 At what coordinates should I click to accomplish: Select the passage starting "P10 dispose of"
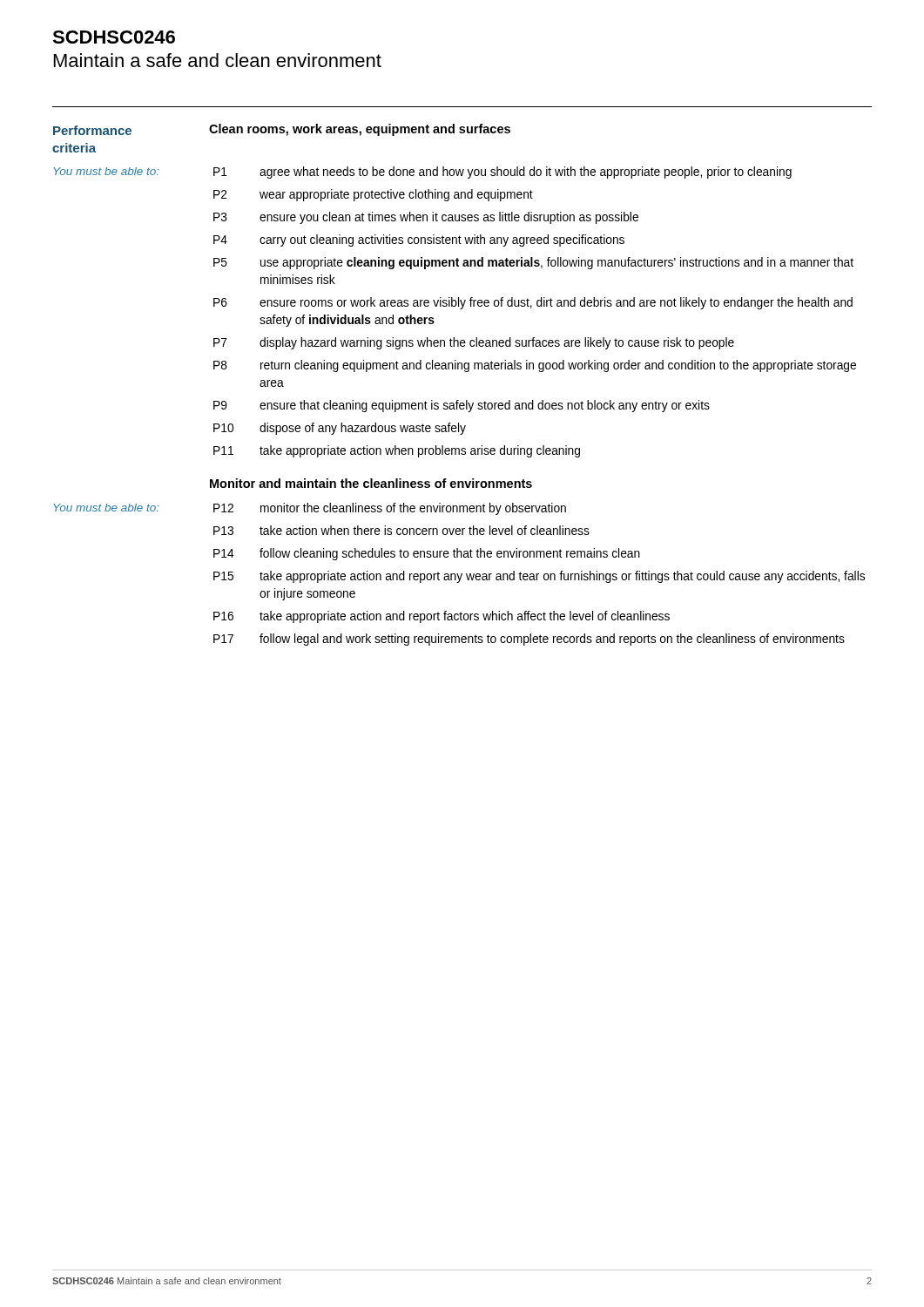[340, 429]
